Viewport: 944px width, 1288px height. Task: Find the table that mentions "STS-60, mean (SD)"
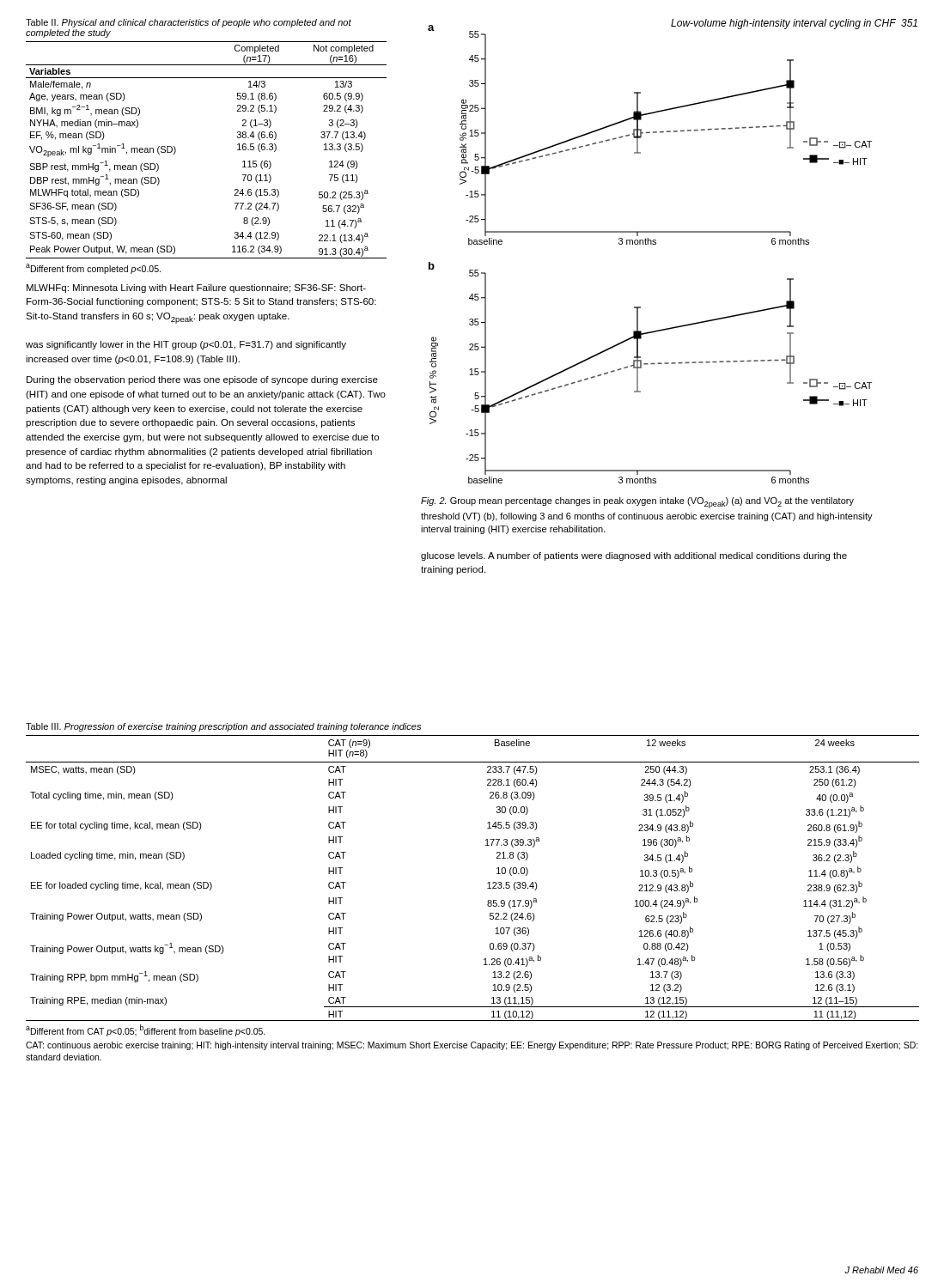(206, 150)
